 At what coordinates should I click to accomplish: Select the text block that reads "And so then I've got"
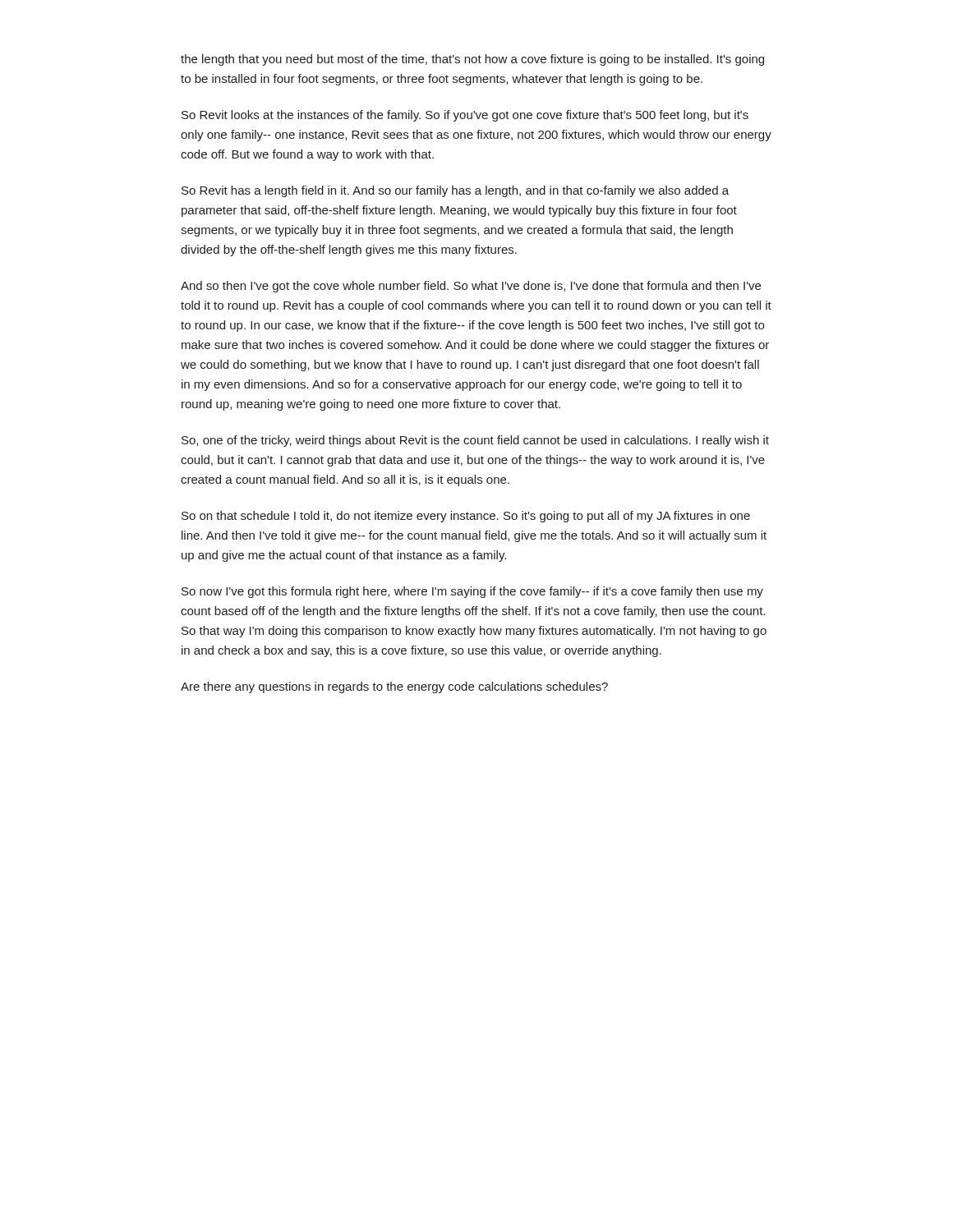(x=476, y=345)
